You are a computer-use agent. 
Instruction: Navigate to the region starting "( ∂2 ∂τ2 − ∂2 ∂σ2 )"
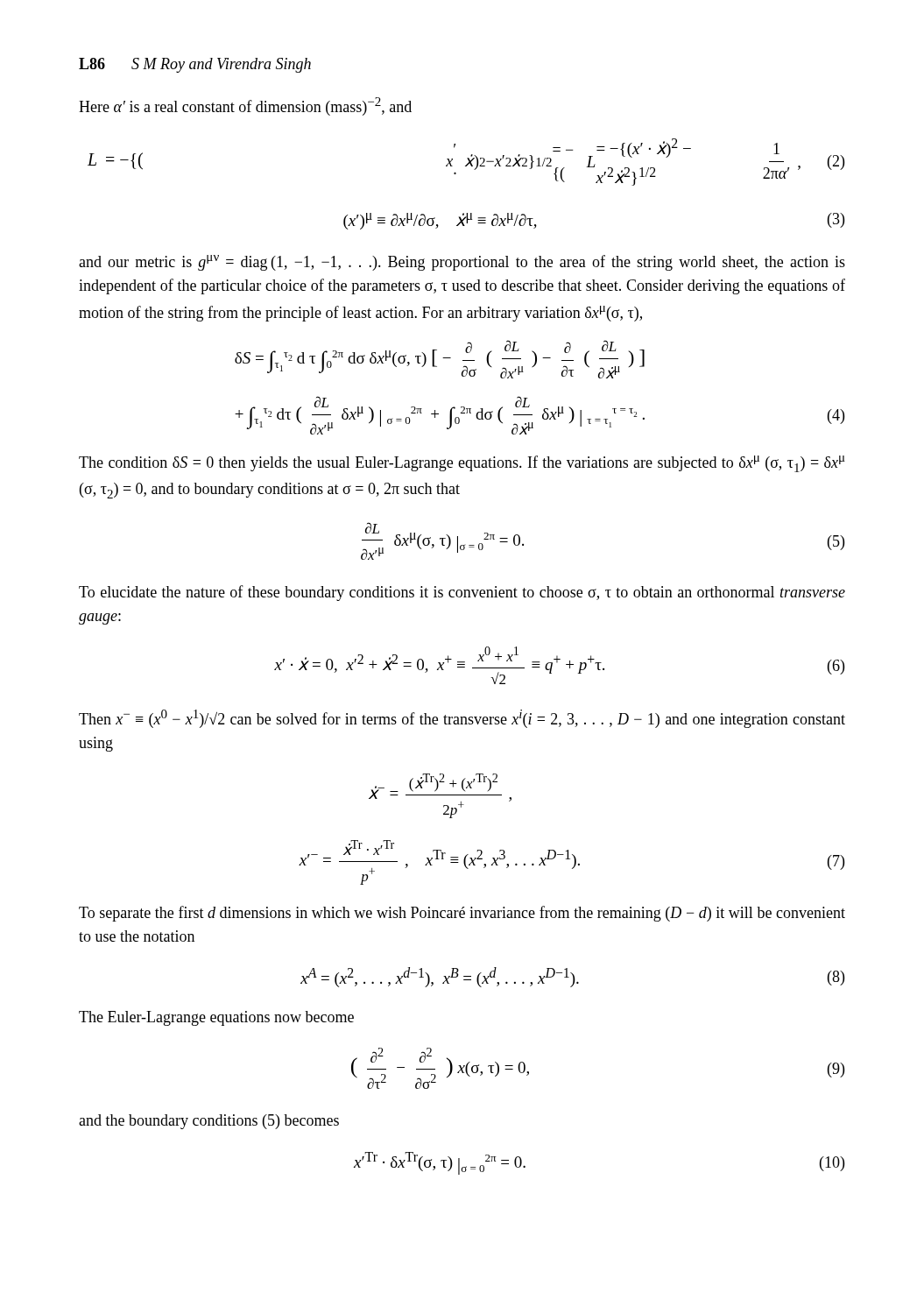(x=462, y=1069)
